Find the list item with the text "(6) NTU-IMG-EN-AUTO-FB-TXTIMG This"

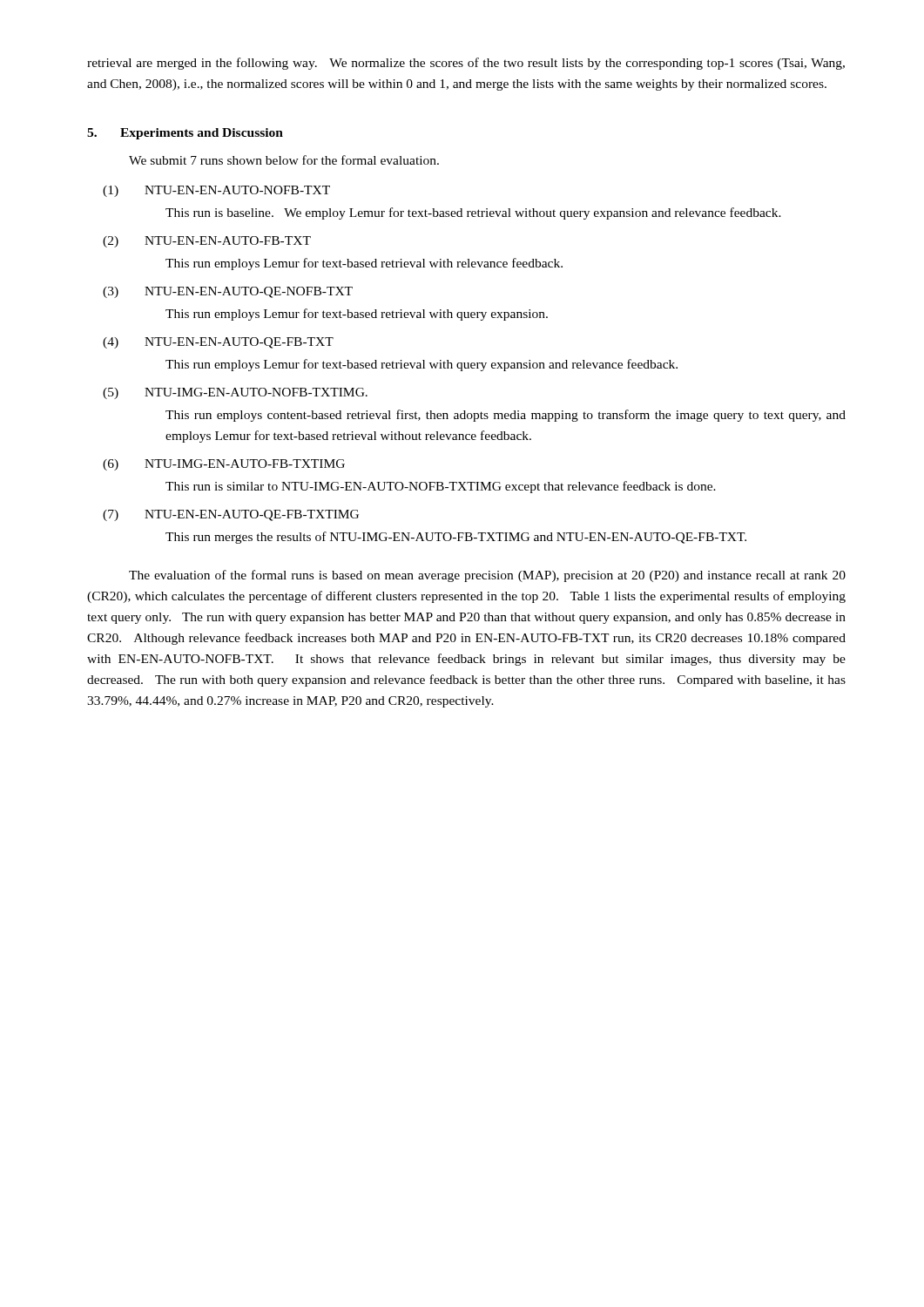click(466, 475)
